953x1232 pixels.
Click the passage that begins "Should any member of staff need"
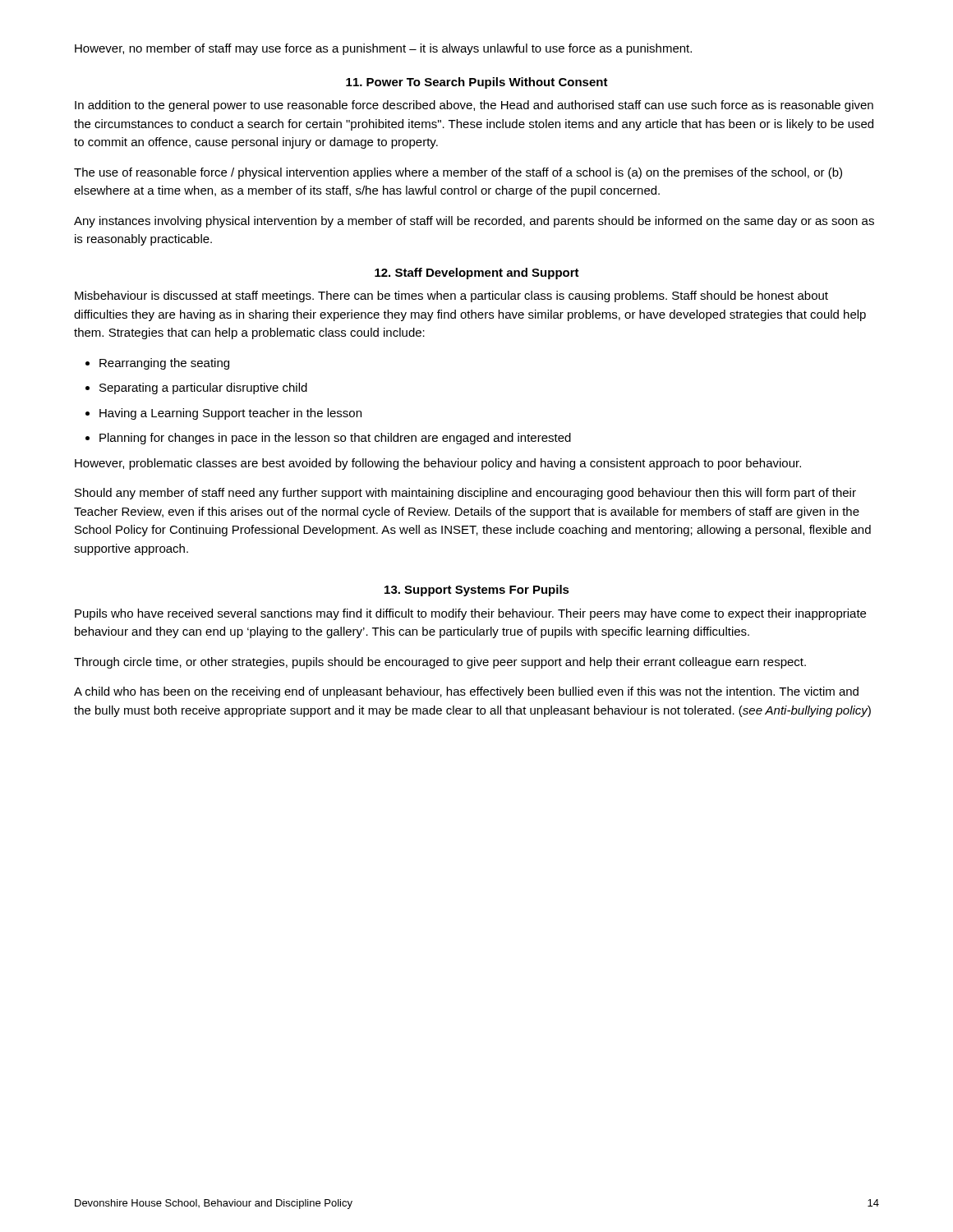coord(476,521)
